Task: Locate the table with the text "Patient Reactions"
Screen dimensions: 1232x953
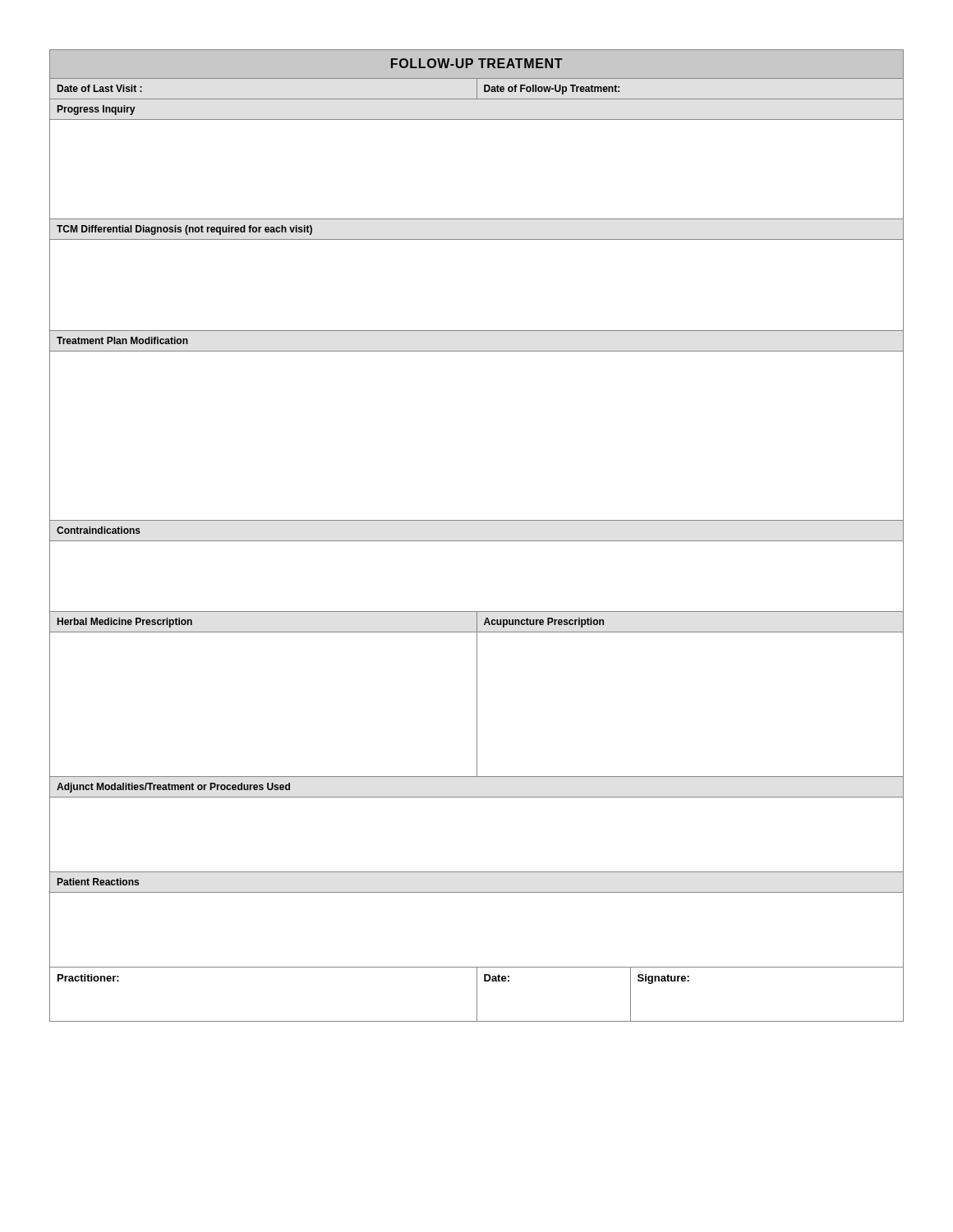Action: pos(476,535)
